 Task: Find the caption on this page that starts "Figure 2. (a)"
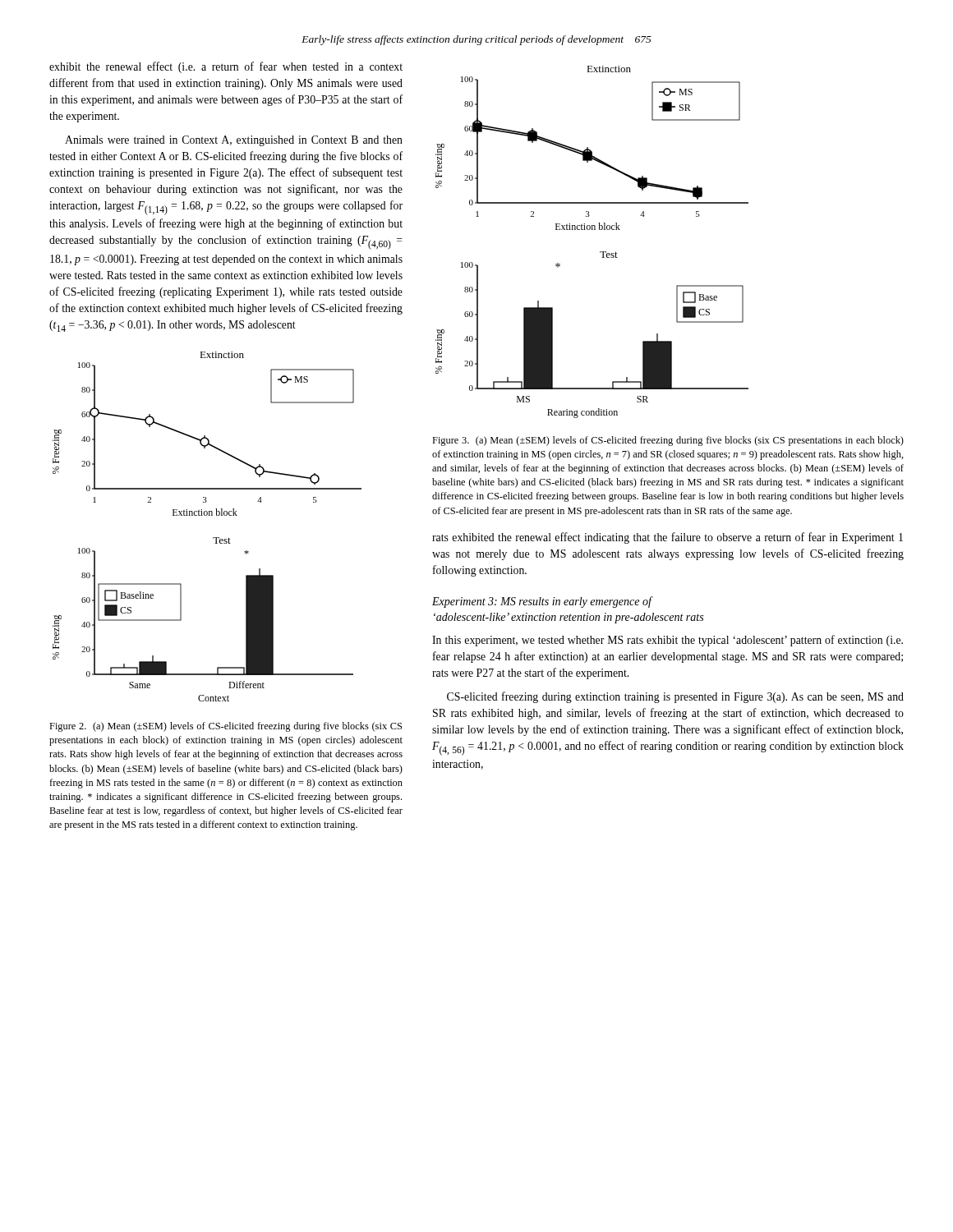tap(226, 775)
